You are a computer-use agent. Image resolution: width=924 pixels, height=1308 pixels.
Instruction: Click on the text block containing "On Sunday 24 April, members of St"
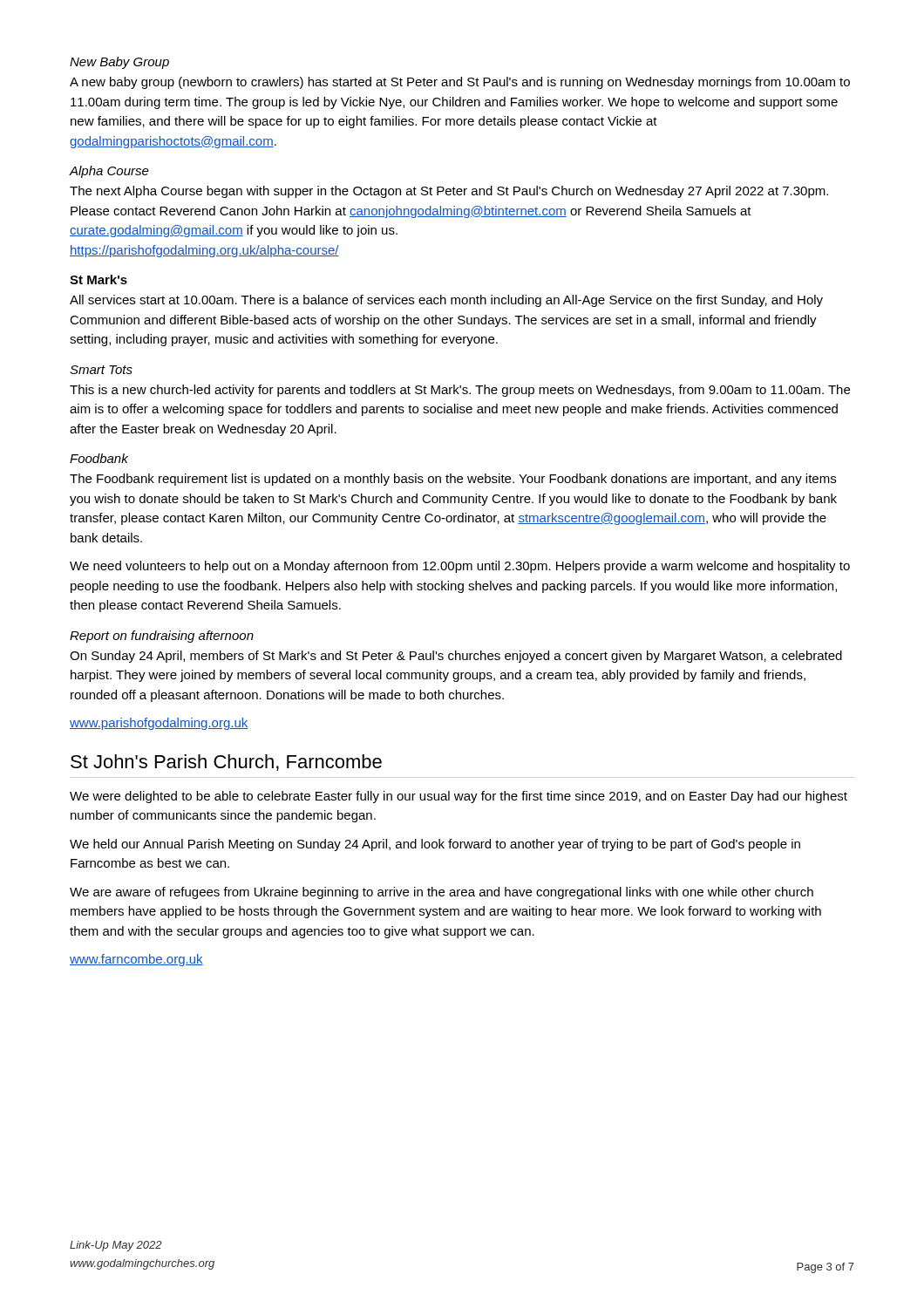pos(462,675)
